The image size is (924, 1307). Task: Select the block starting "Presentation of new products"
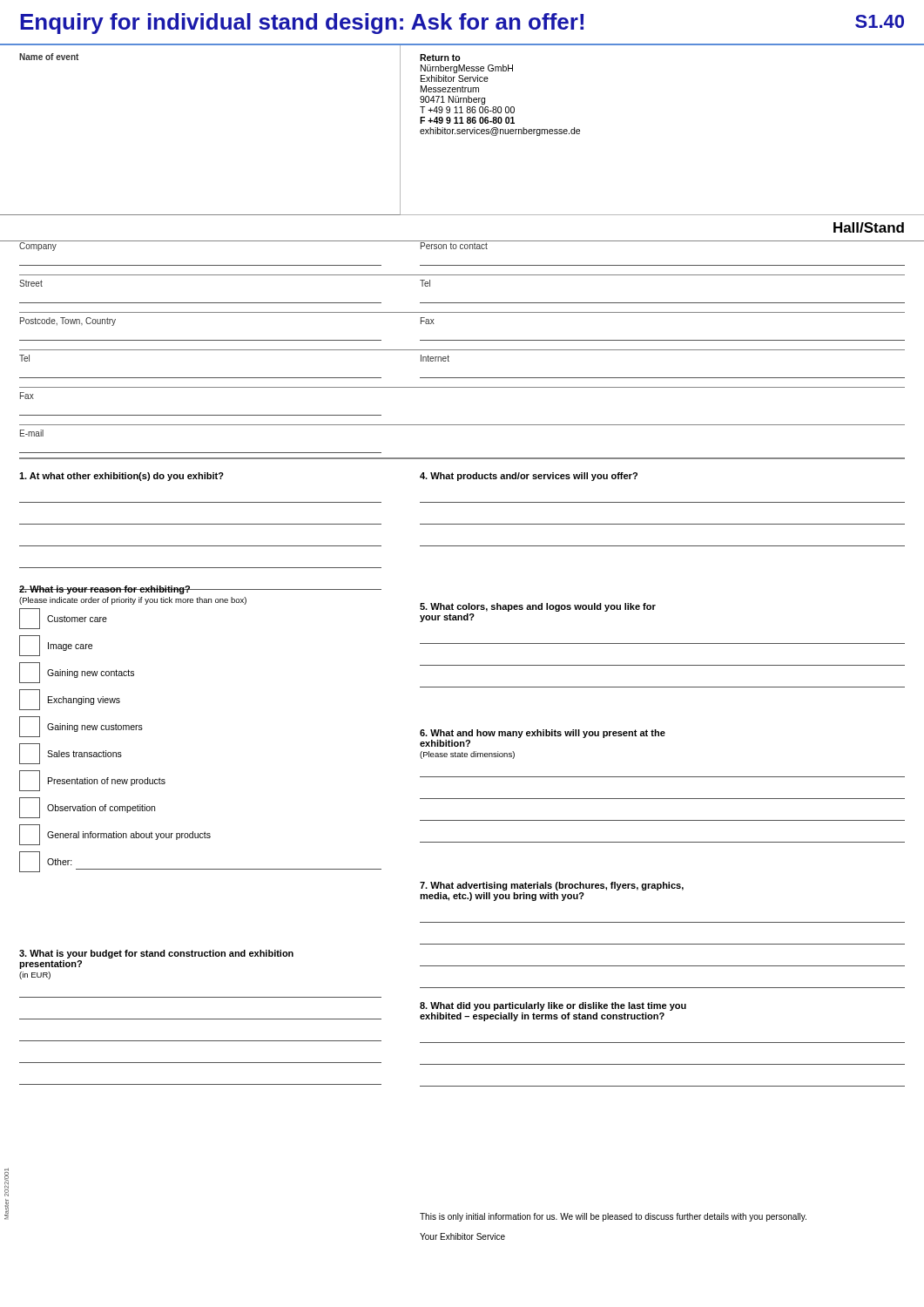point(92,781)
